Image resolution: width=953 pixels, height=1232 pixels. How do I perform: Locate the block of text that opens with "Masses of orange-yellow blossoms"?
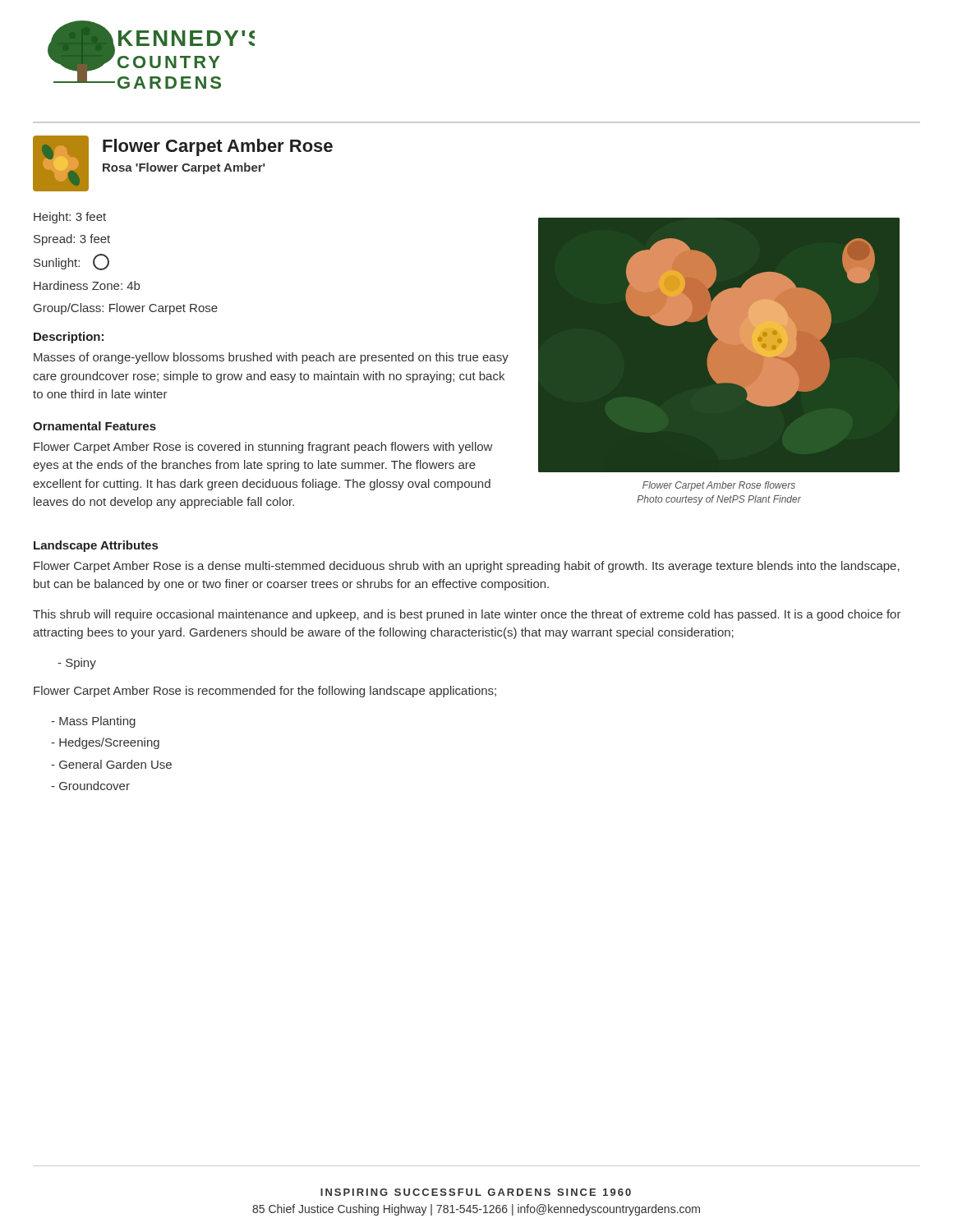pos(271,375)
